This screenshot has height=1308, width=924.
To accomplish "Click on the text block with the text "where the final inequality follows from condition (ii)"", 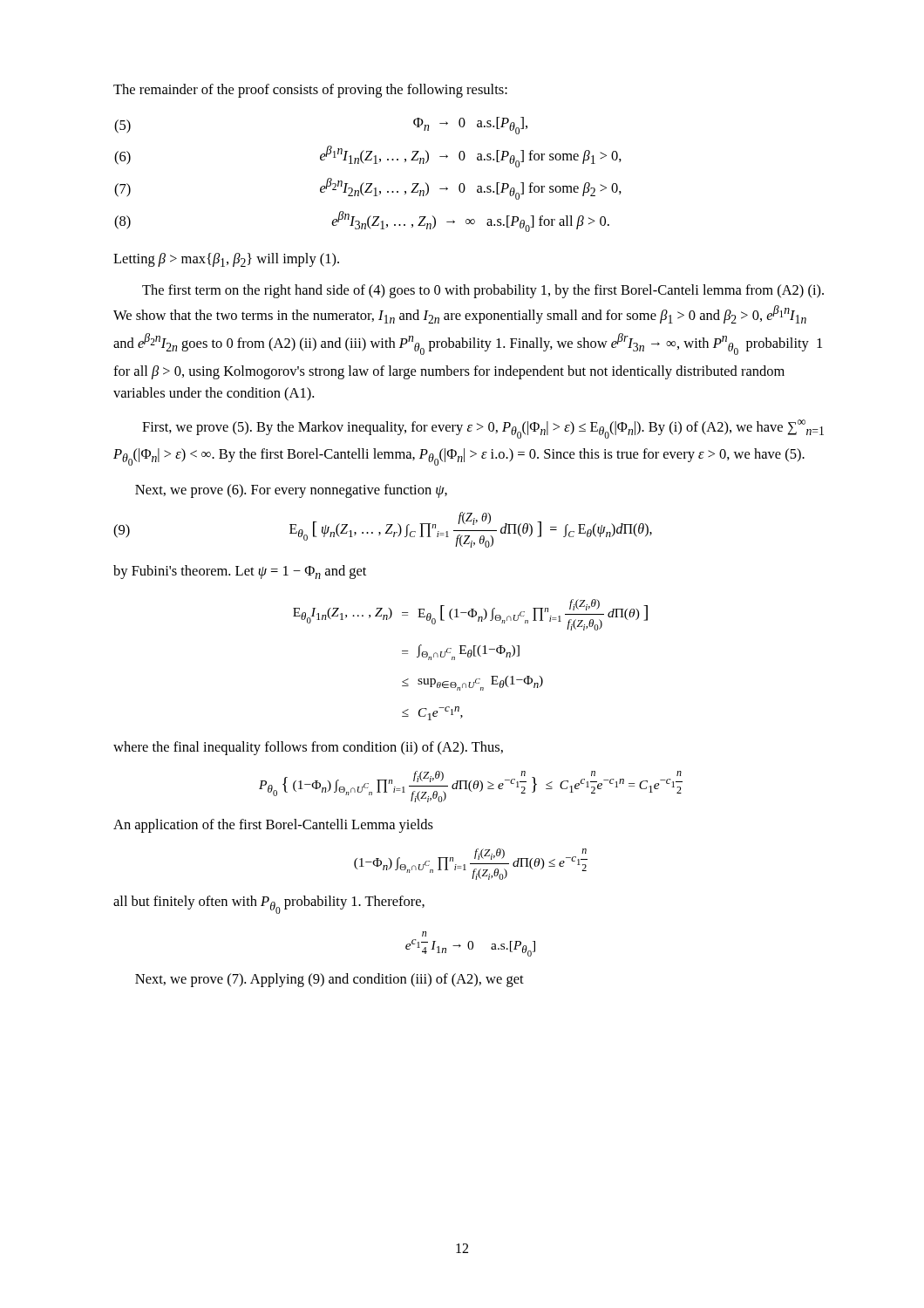I will click(x=309, y=747).
